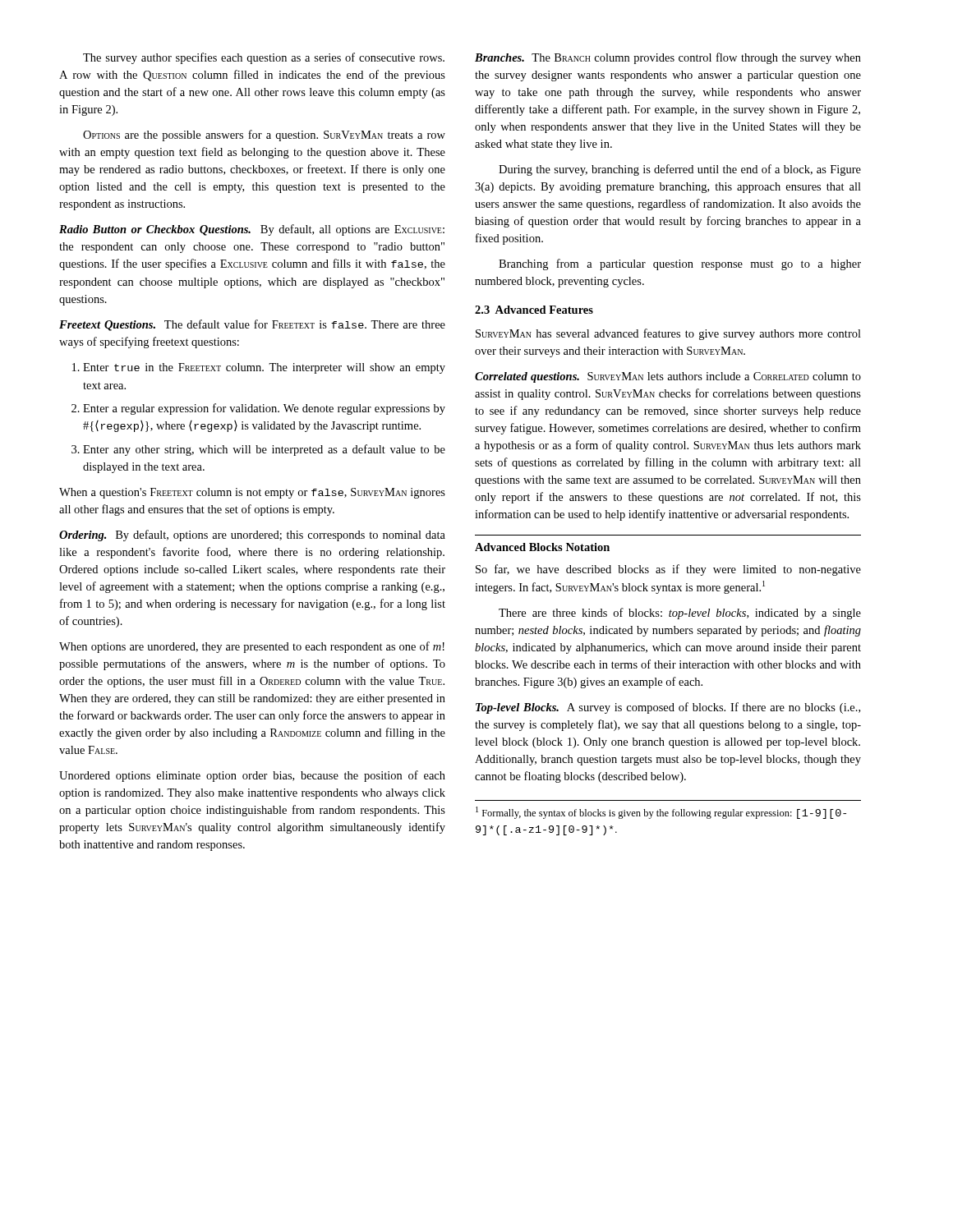Find the text block with the text "Ordering. By default, options are unordered;"
Screen dimensions: 1232x953
(x=252, y=578)
